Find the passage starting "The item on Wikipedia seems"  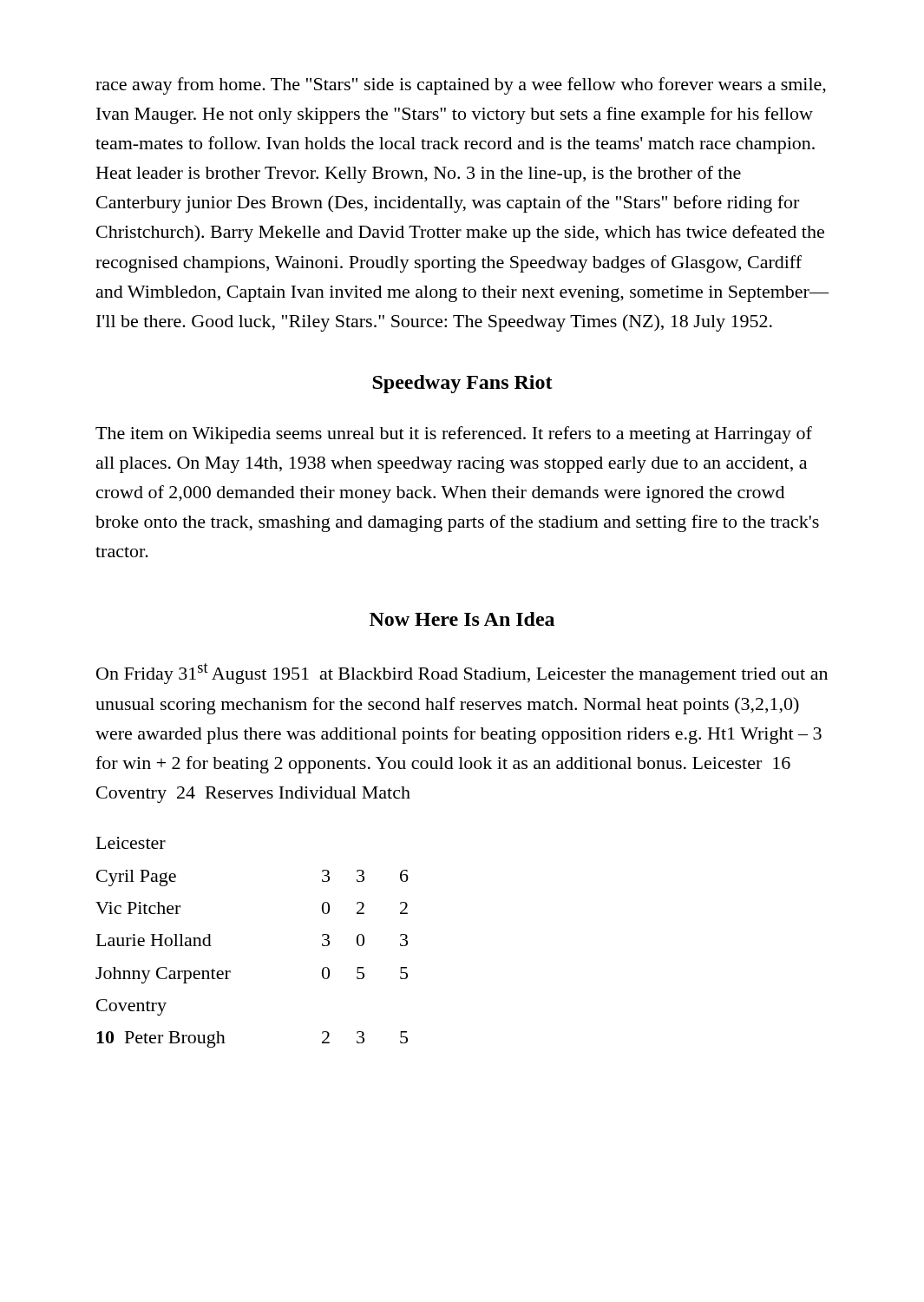(457, 492)
